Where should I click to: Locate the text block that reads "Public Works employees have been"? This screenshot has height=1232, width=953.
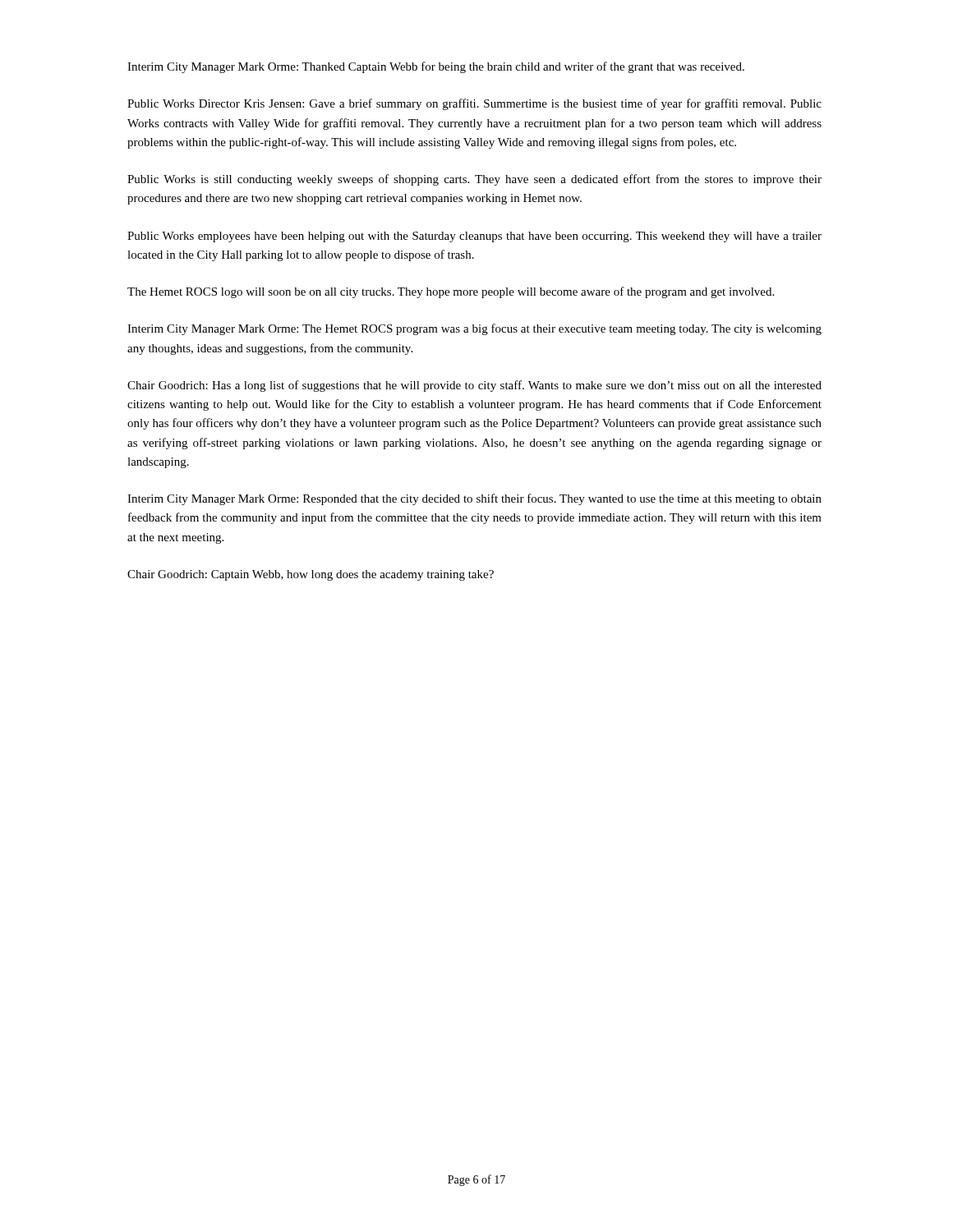point(474,245)
